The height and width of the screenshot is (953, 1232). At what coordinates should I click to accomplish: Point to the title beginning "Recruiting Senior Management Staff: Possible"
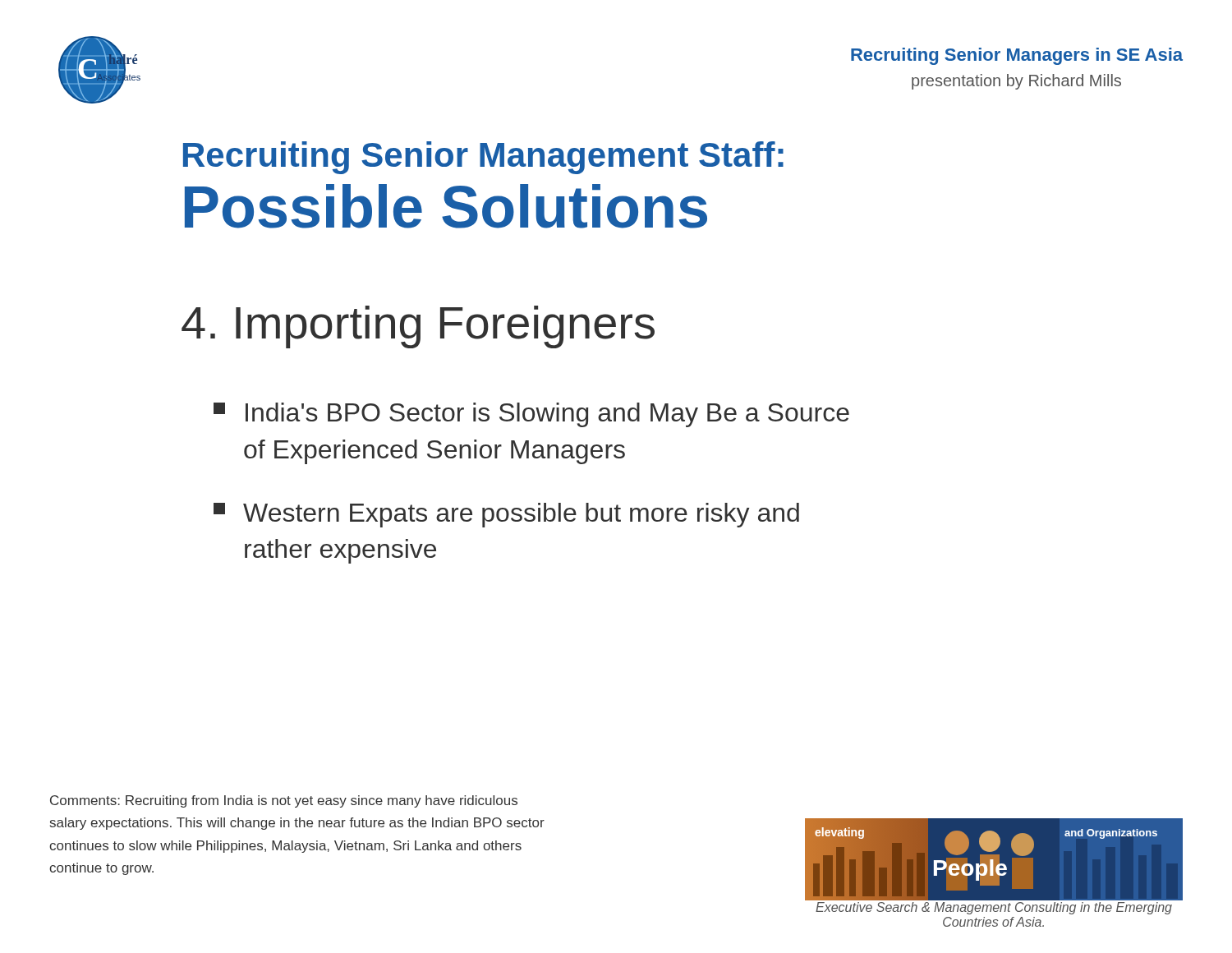(674, 188)
